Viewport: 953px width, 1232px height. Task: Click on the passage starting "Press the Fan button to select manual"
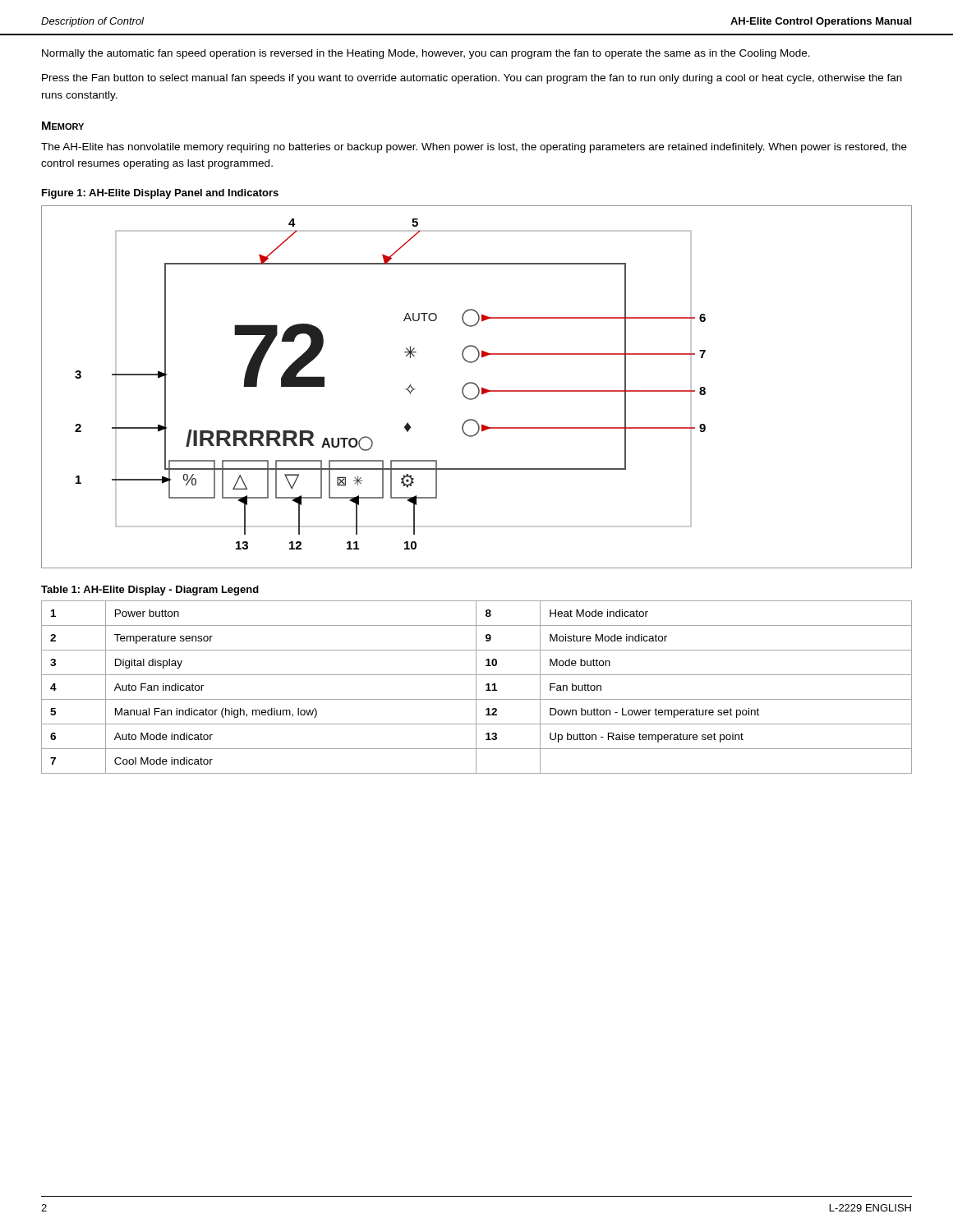coord(472,86)
